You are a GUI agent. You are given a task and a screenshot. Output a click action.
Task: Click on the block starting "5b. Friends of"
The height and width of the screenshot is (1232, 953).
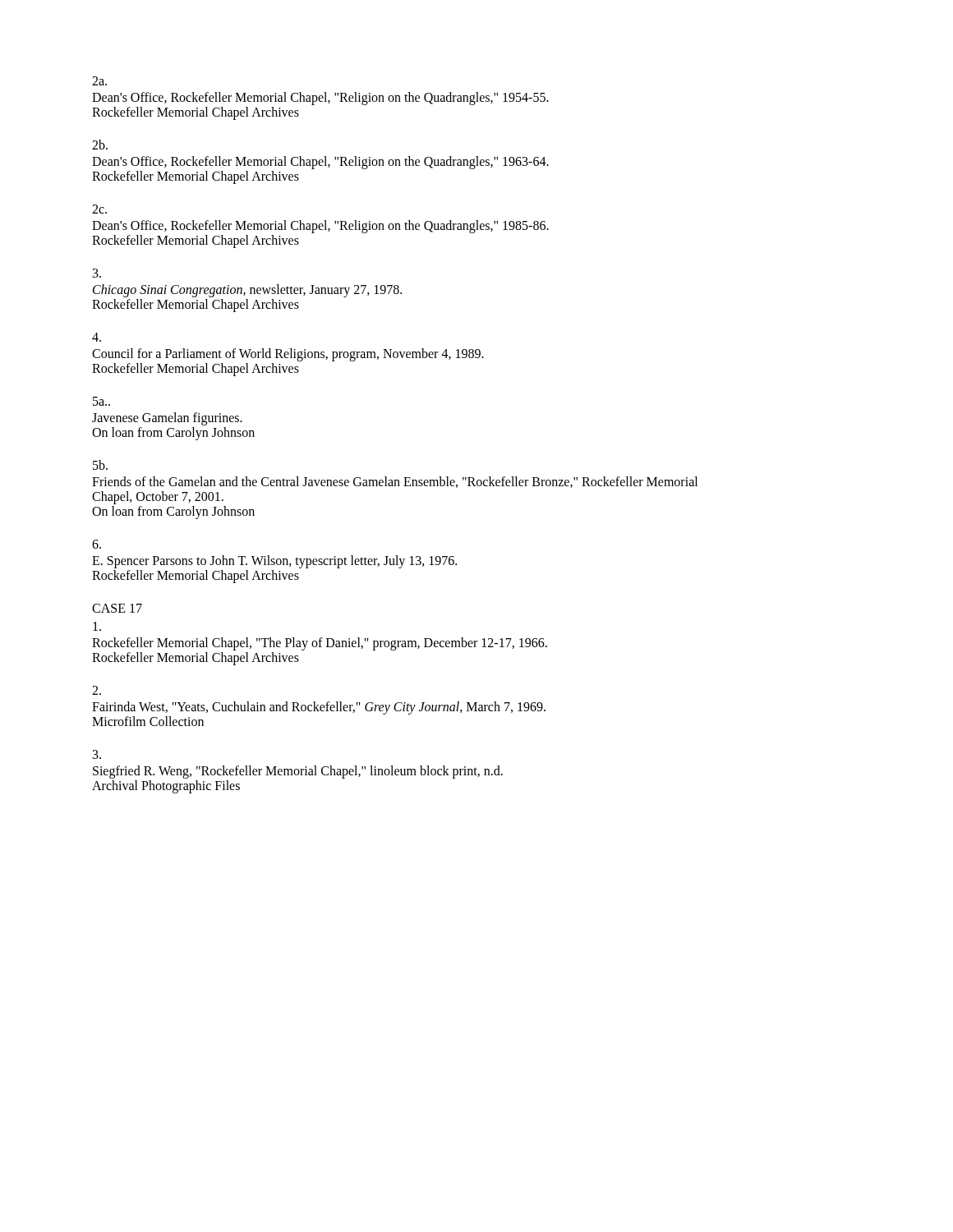(x=412, y=489)
